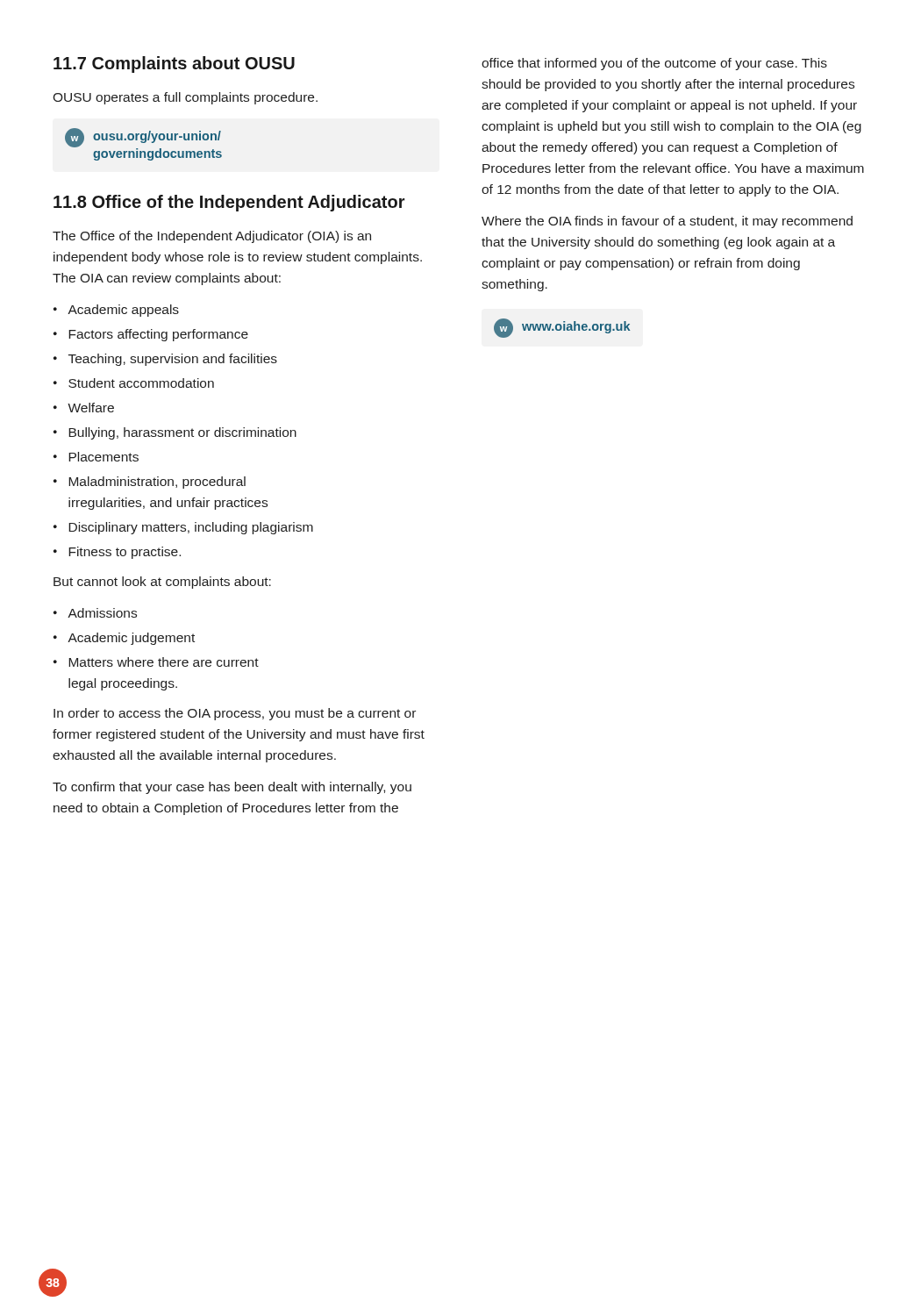Find the section header with the text "11.8 Office of the Independent Adjudicator"
The image size is (921, 1316).
coord(246,202)
